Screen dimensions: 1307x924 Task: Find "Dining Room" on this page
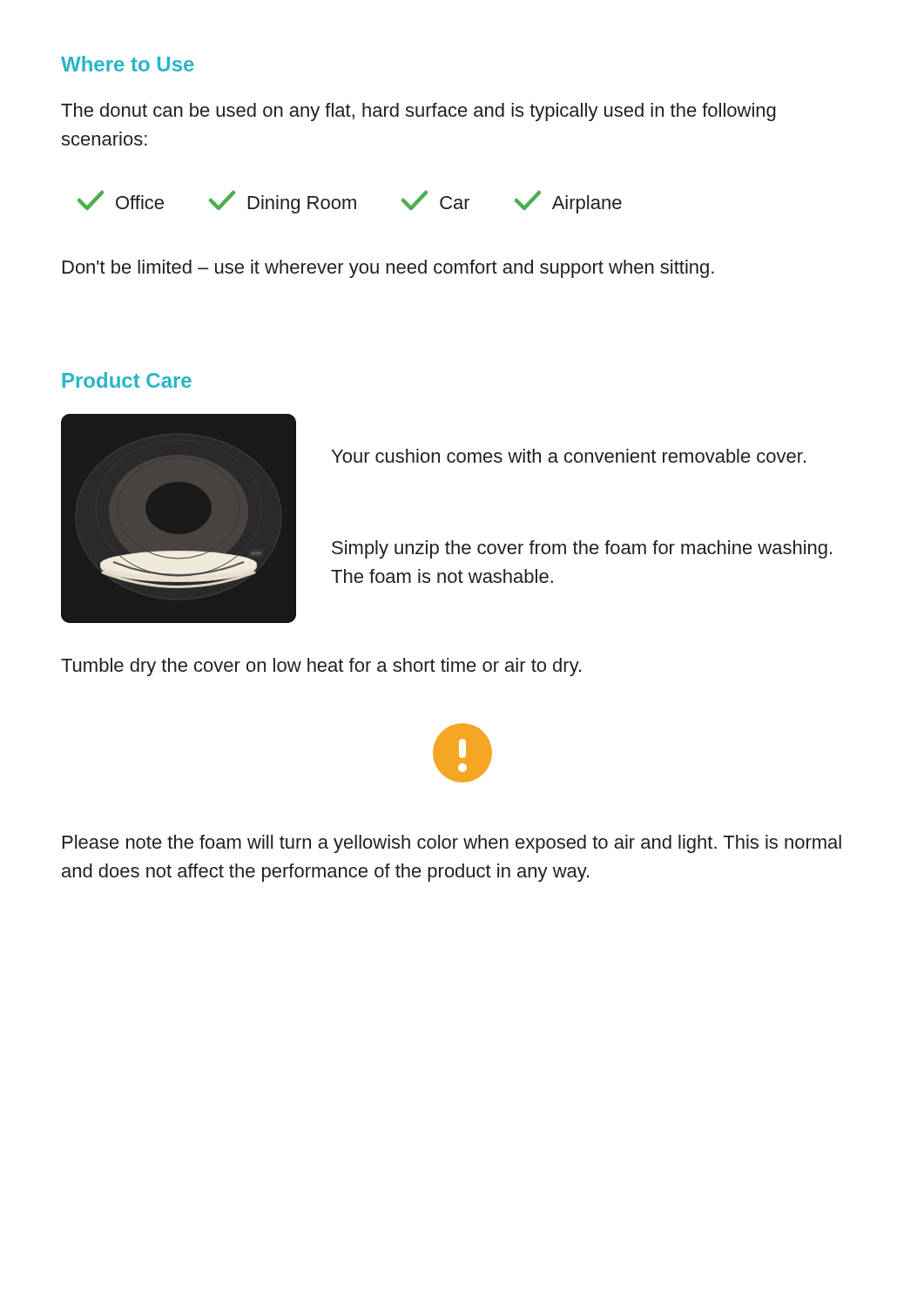tap(282, 203)
